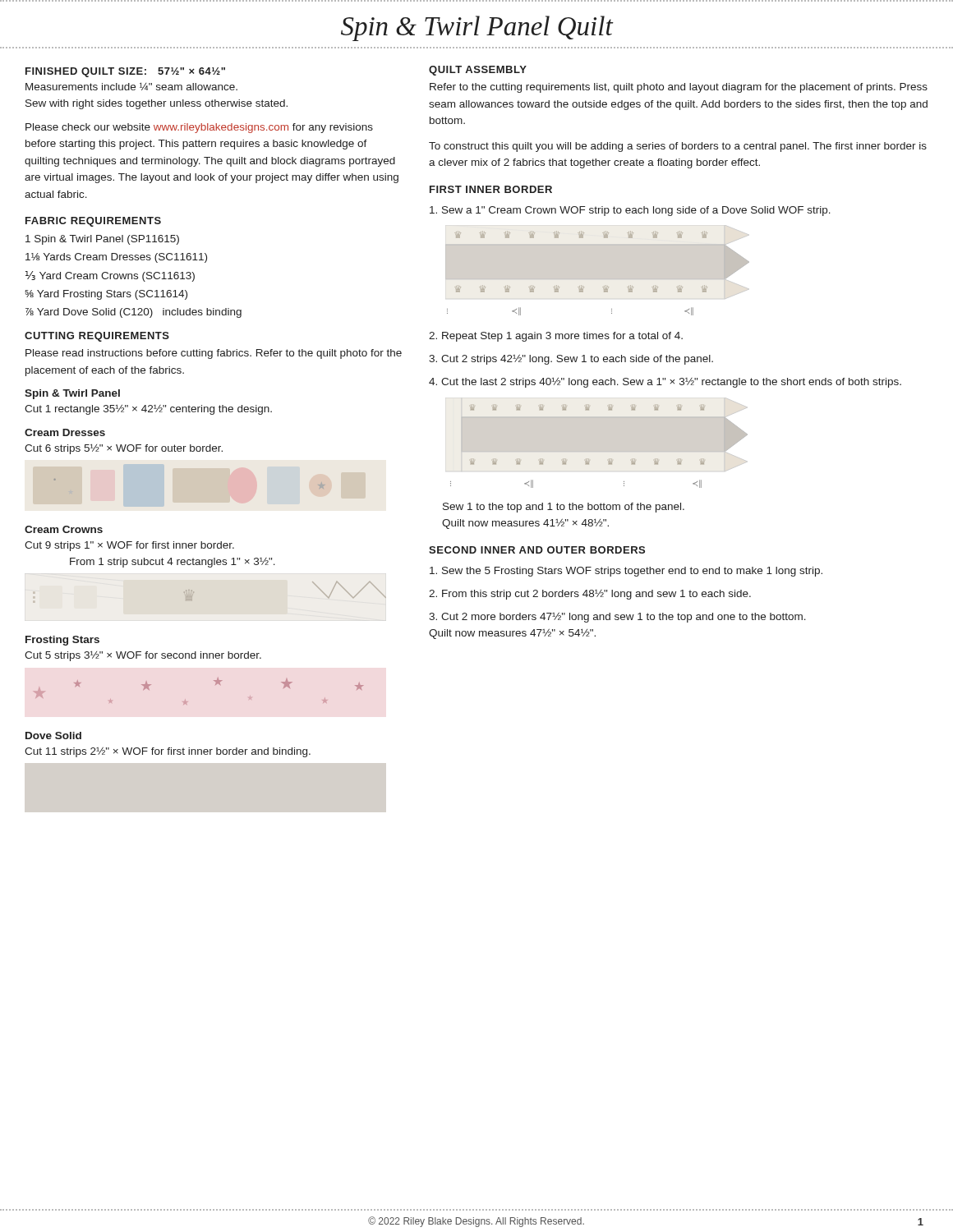Select the region starting "Sew a 1" Cream Crown WOF strip to"
The height and width of the screenshot is (1232, 953).
tap(630, 210)
